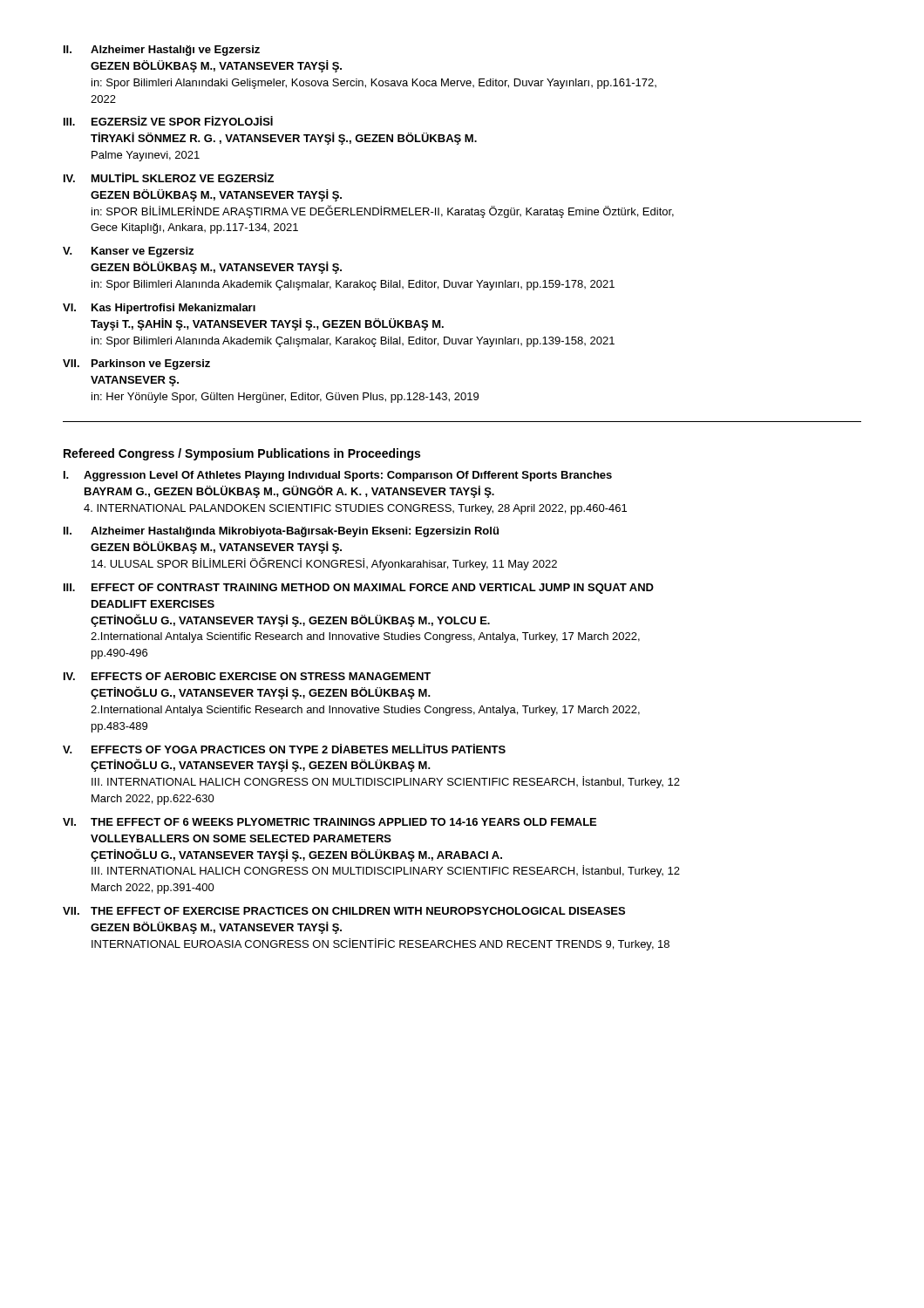Viewport: 924px width, 1308px height.
Task: Select the text starting "V. Kanser ve"
Action: [x=128, y=252]
